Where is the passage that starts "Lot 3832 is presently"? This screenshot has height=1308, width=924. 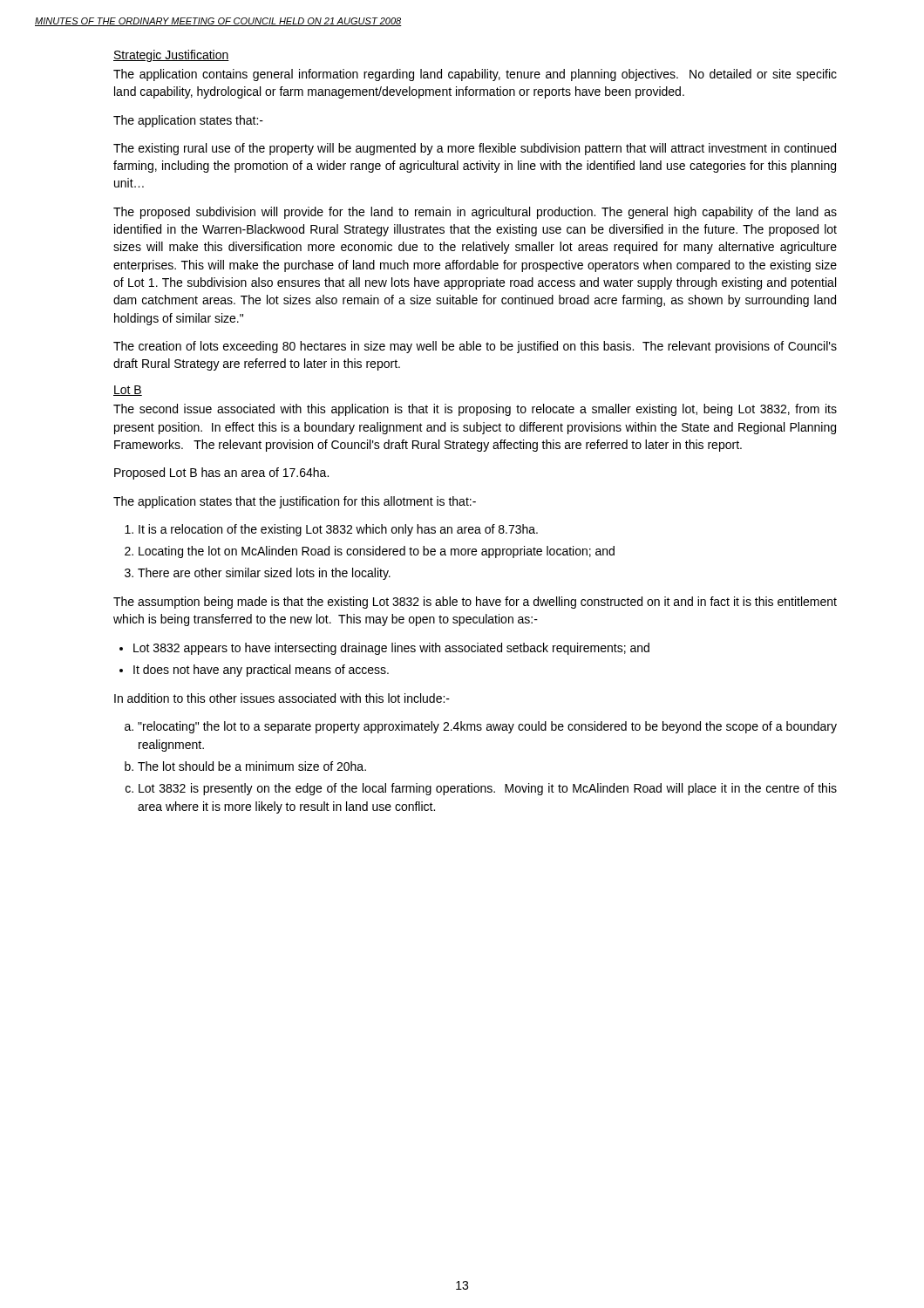click(x=487, y=797)
